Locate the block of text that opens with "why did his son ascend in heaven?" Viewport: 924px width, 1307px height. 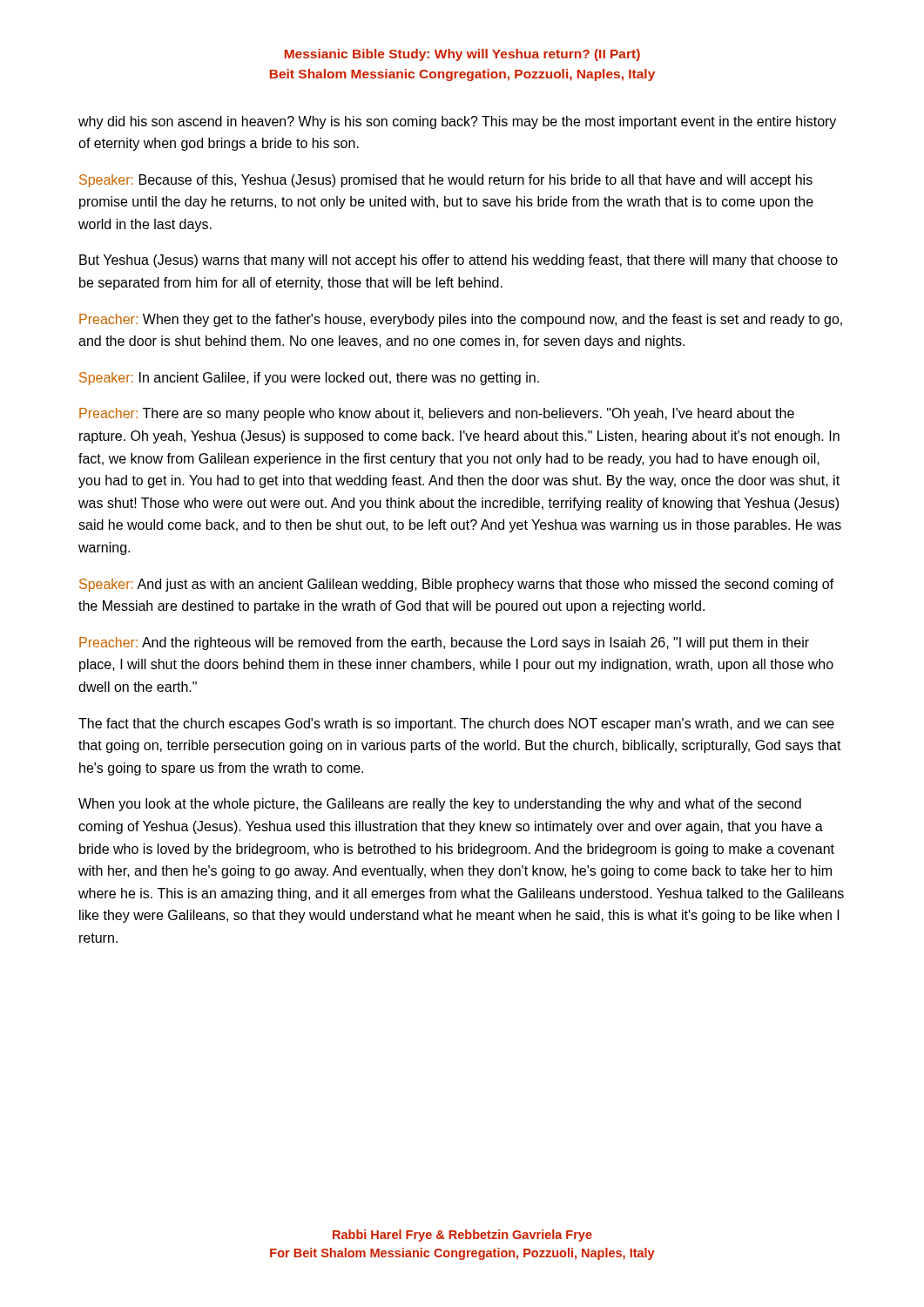[x=457, y=132]
